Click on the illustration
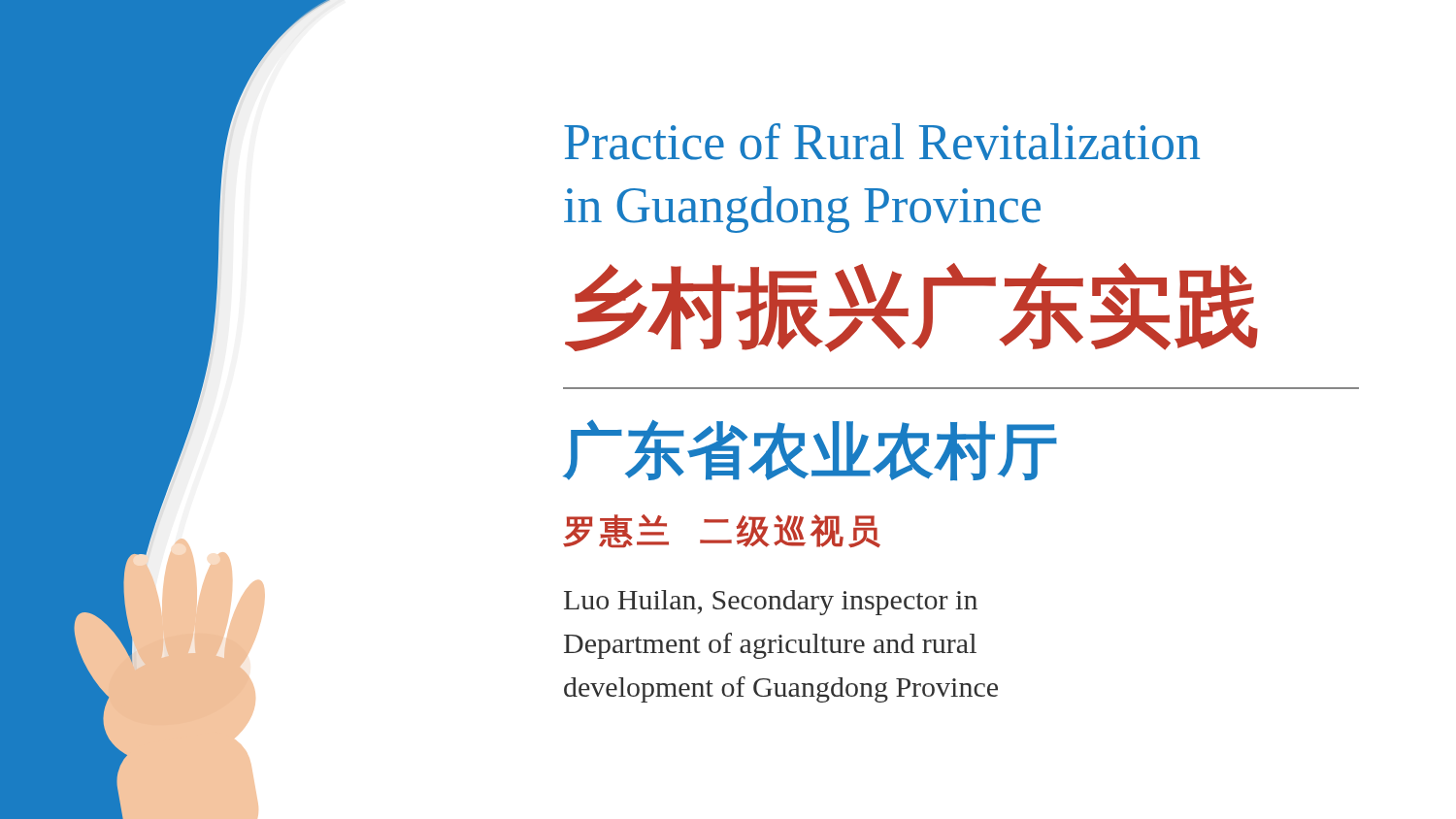The height and width of the screenshot is (819, 1456). [x=252, y=410]
